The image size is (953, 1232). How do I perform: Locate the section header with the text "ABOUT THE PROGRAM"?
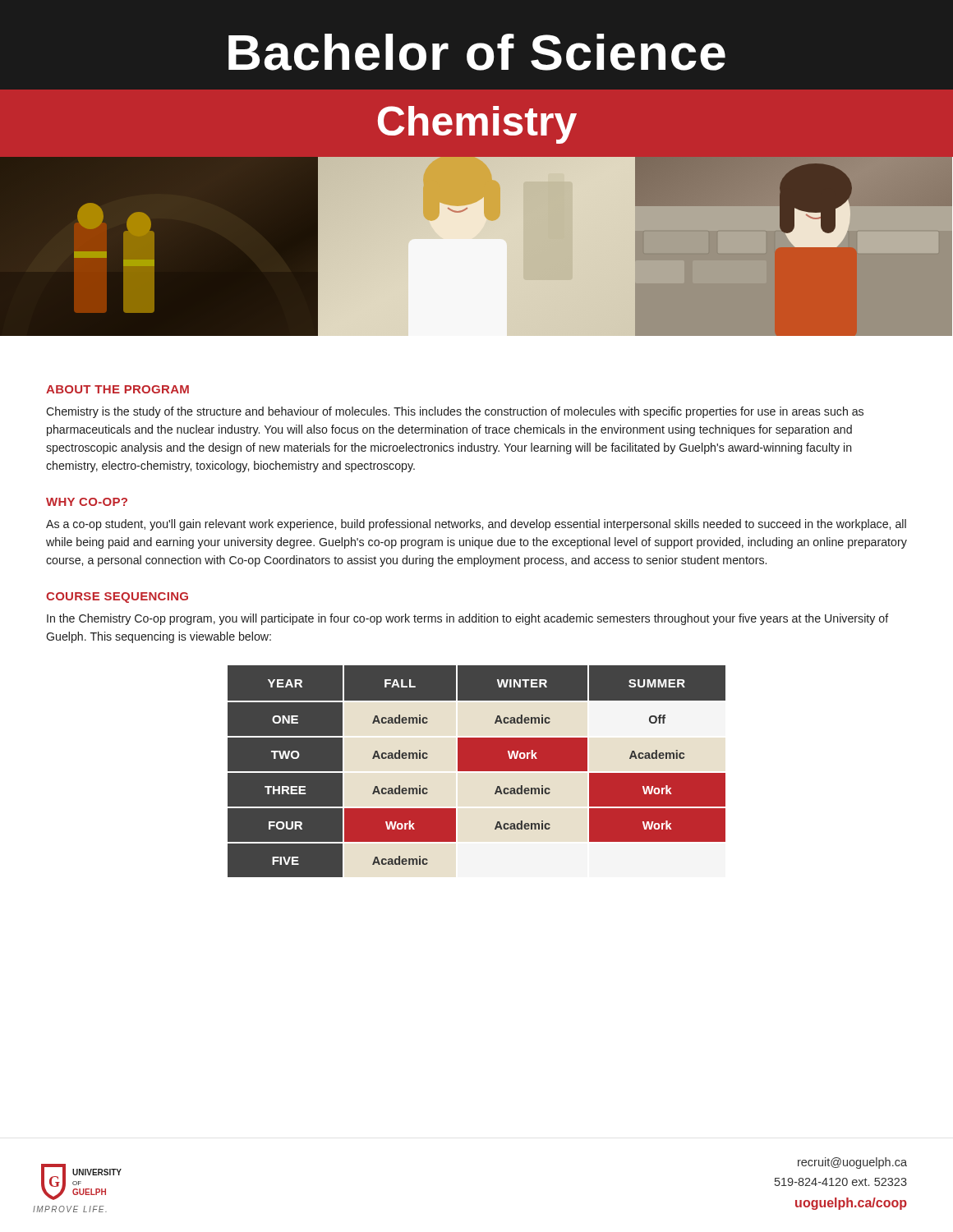118,389
